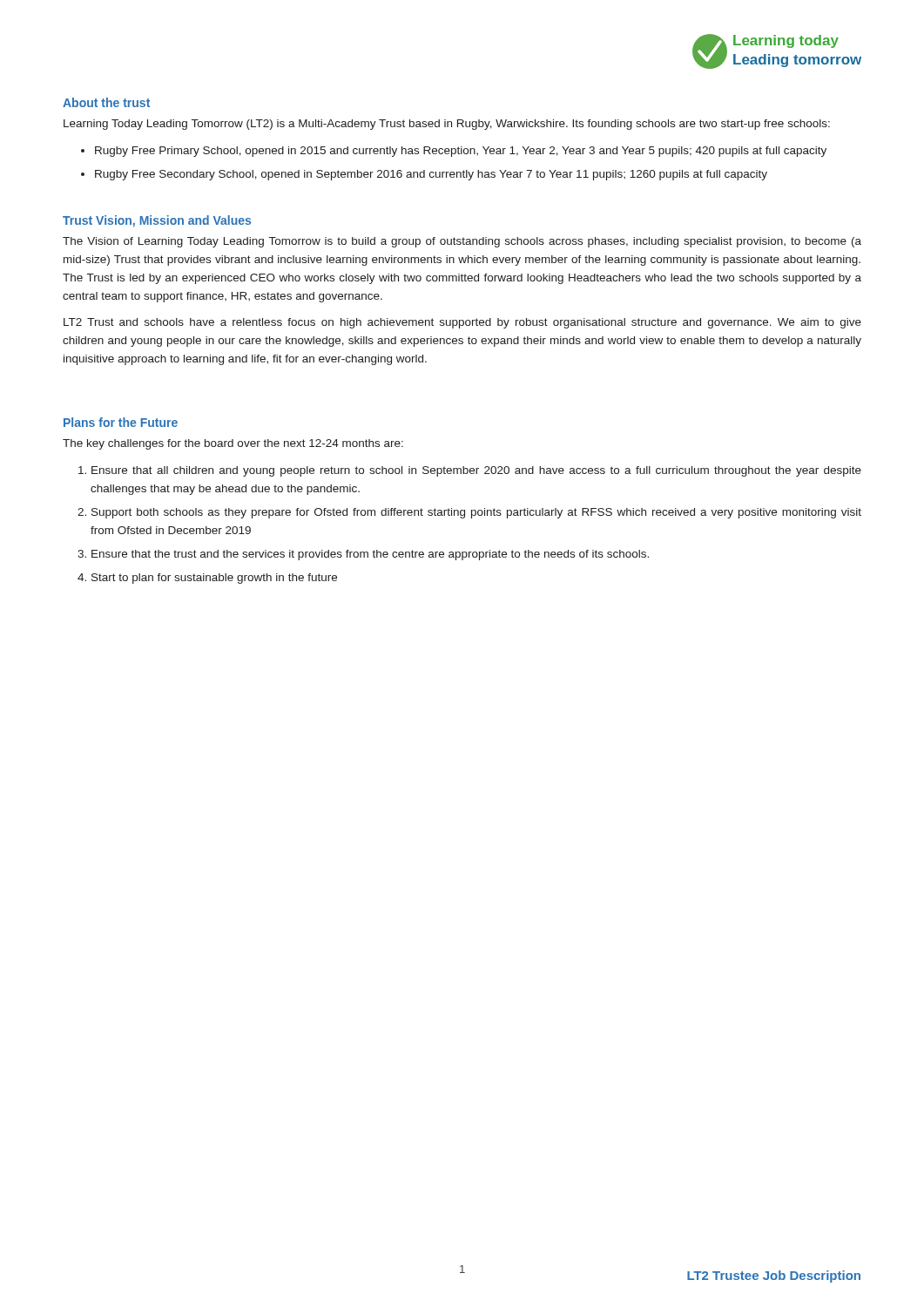This screenshot has width=924, height=1307.
Task: Click where it says "Plans for the Future"
Action: [x=120, y=423]
